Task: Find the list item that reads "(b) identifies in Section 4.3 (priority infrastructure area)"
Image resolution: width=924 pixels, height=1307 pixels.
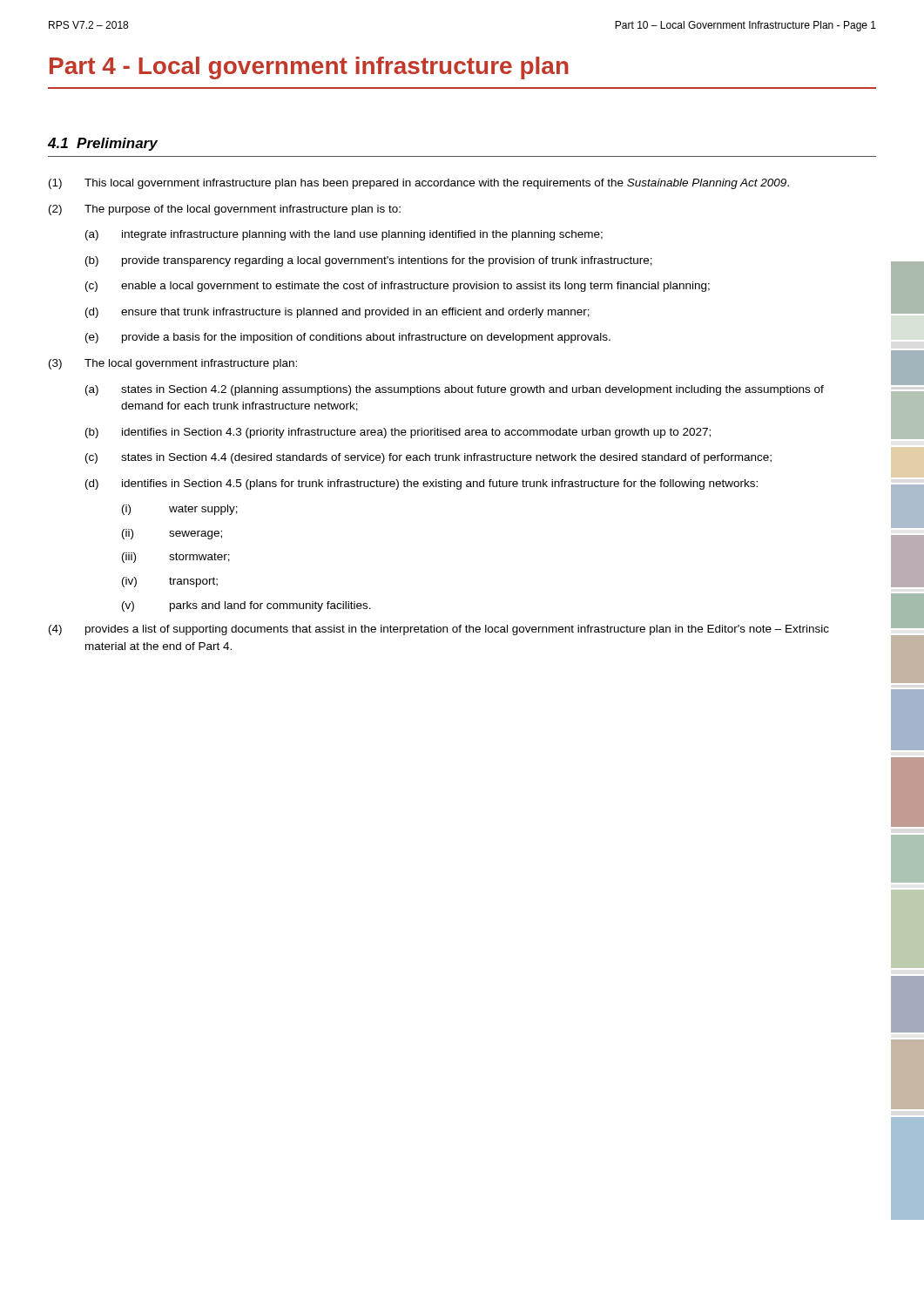Action: point(465,432)
